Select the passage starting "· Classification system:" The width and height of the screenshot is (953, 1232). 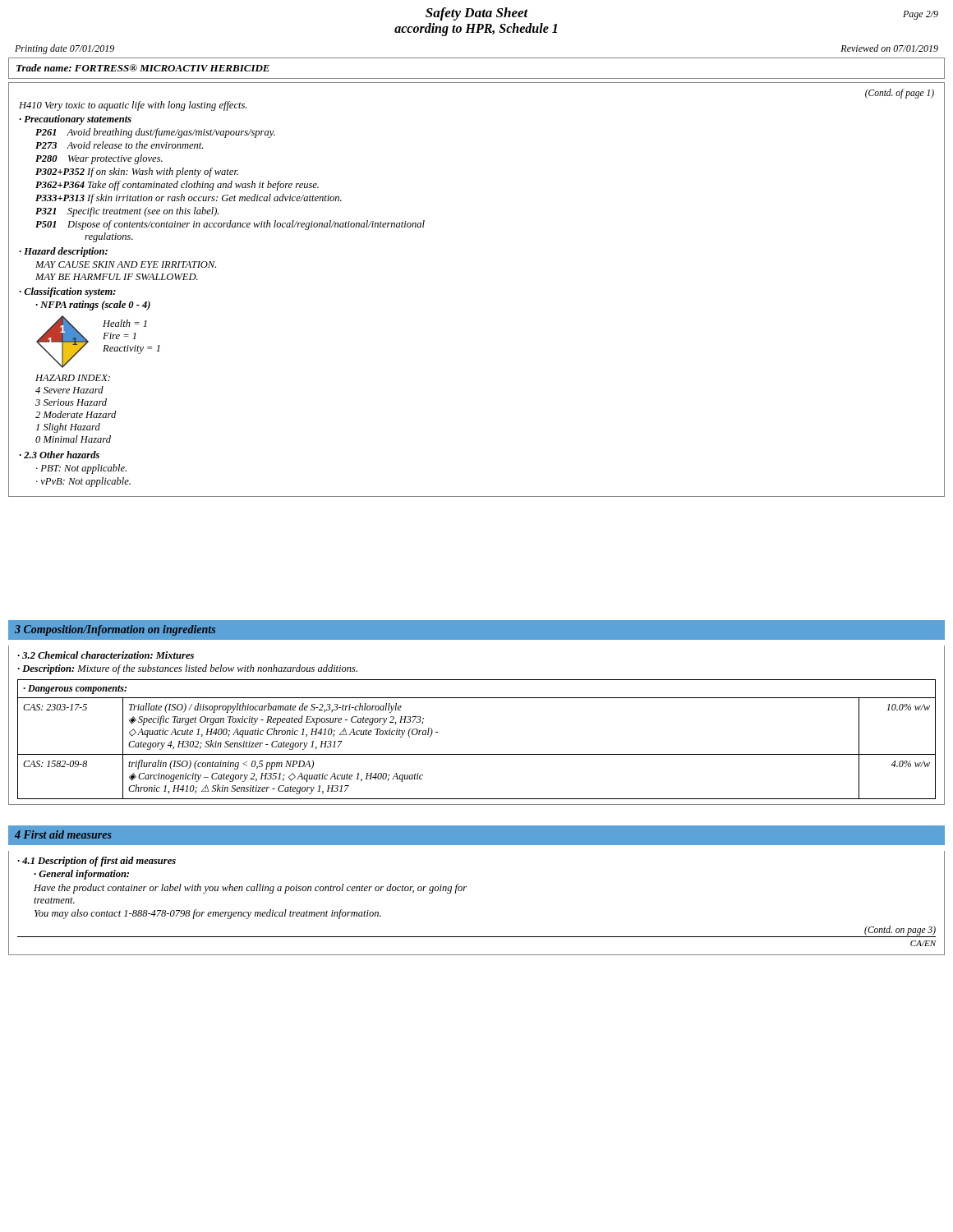[68, 292]
